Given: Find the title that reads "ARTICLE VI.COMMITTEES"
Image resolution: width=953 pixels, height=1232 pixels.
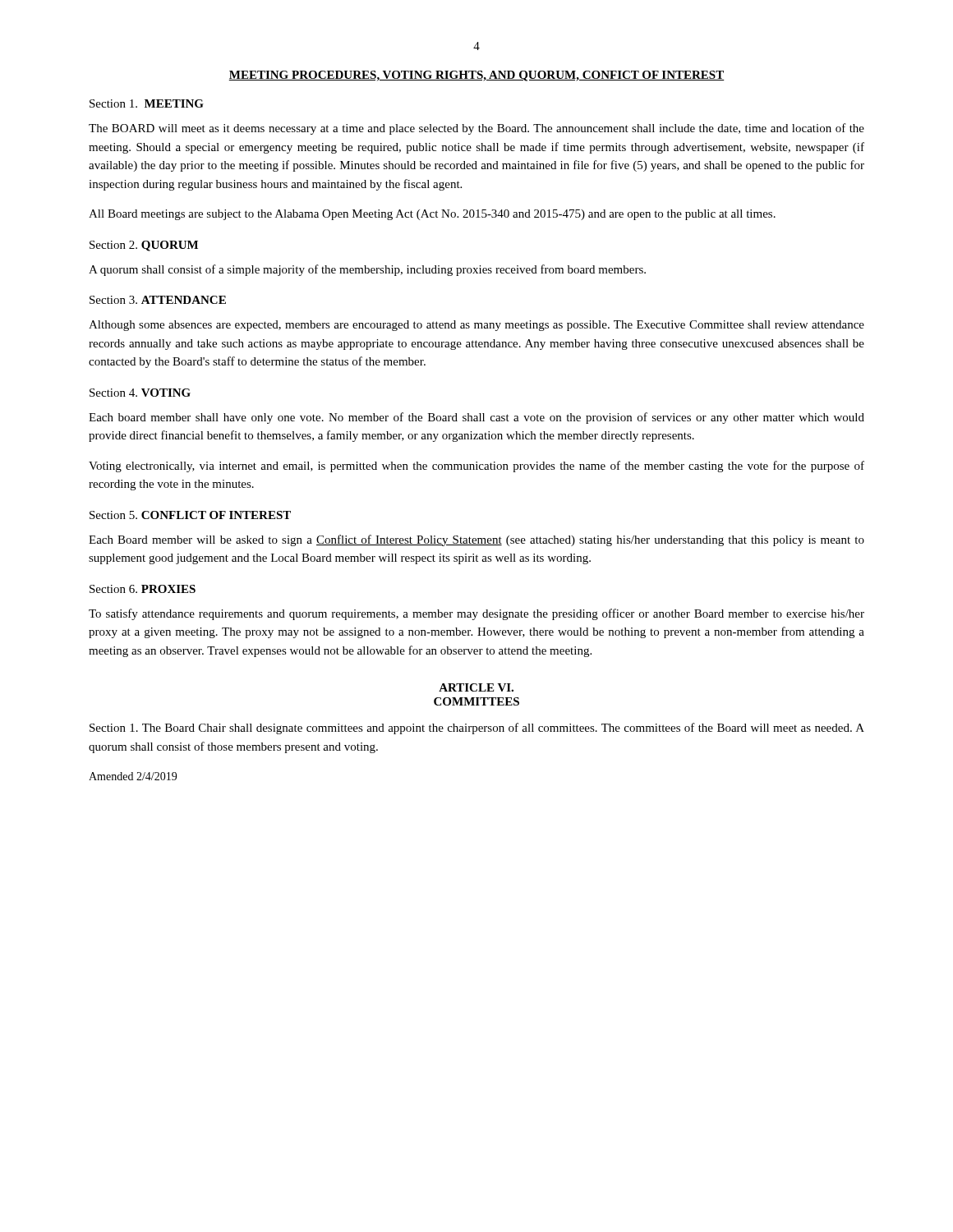Looking at the screenshot, I should coord(476,694).
